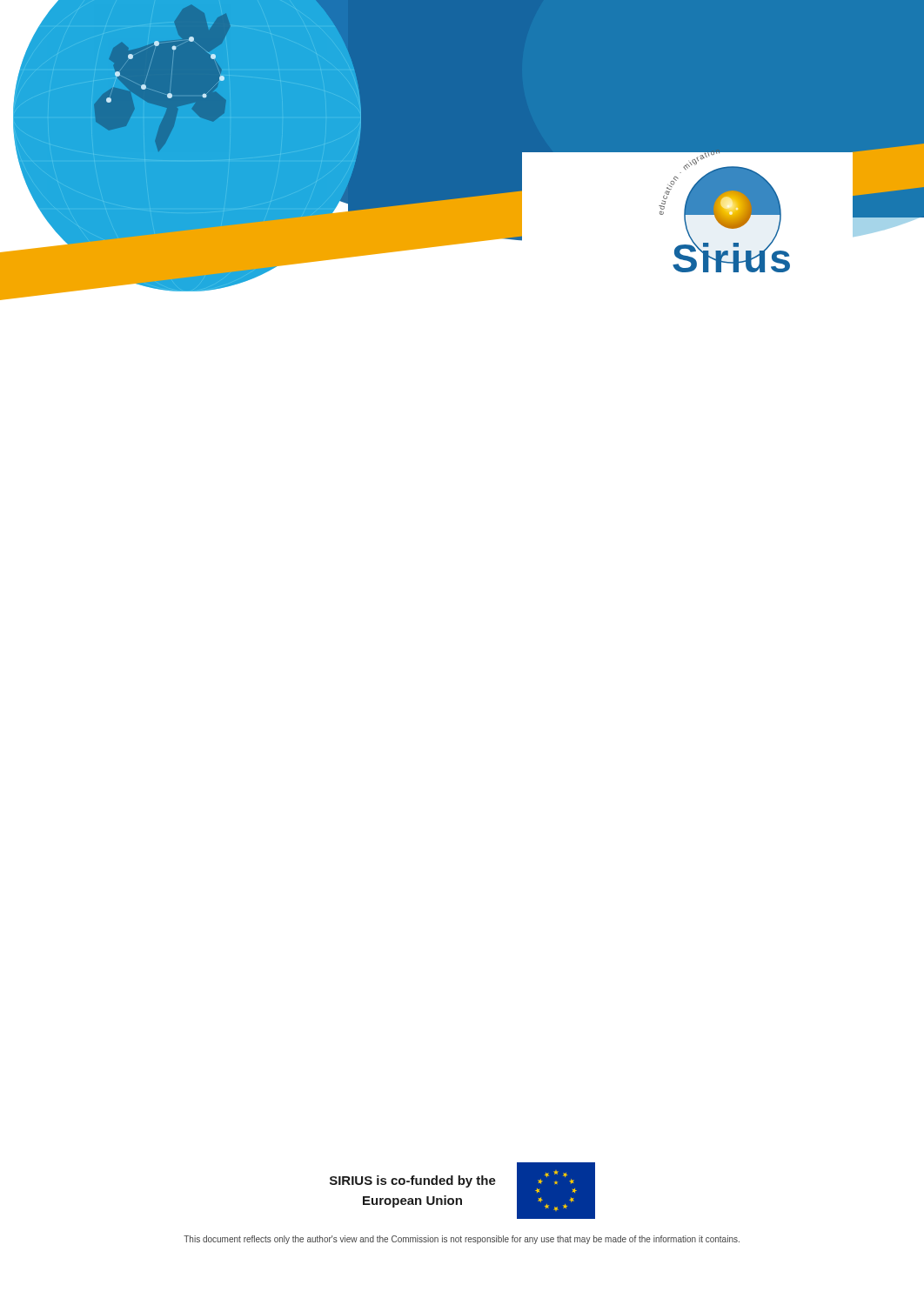Select the illustration
The height and width of the screenshot is (1305, 924).
(462, 161)
